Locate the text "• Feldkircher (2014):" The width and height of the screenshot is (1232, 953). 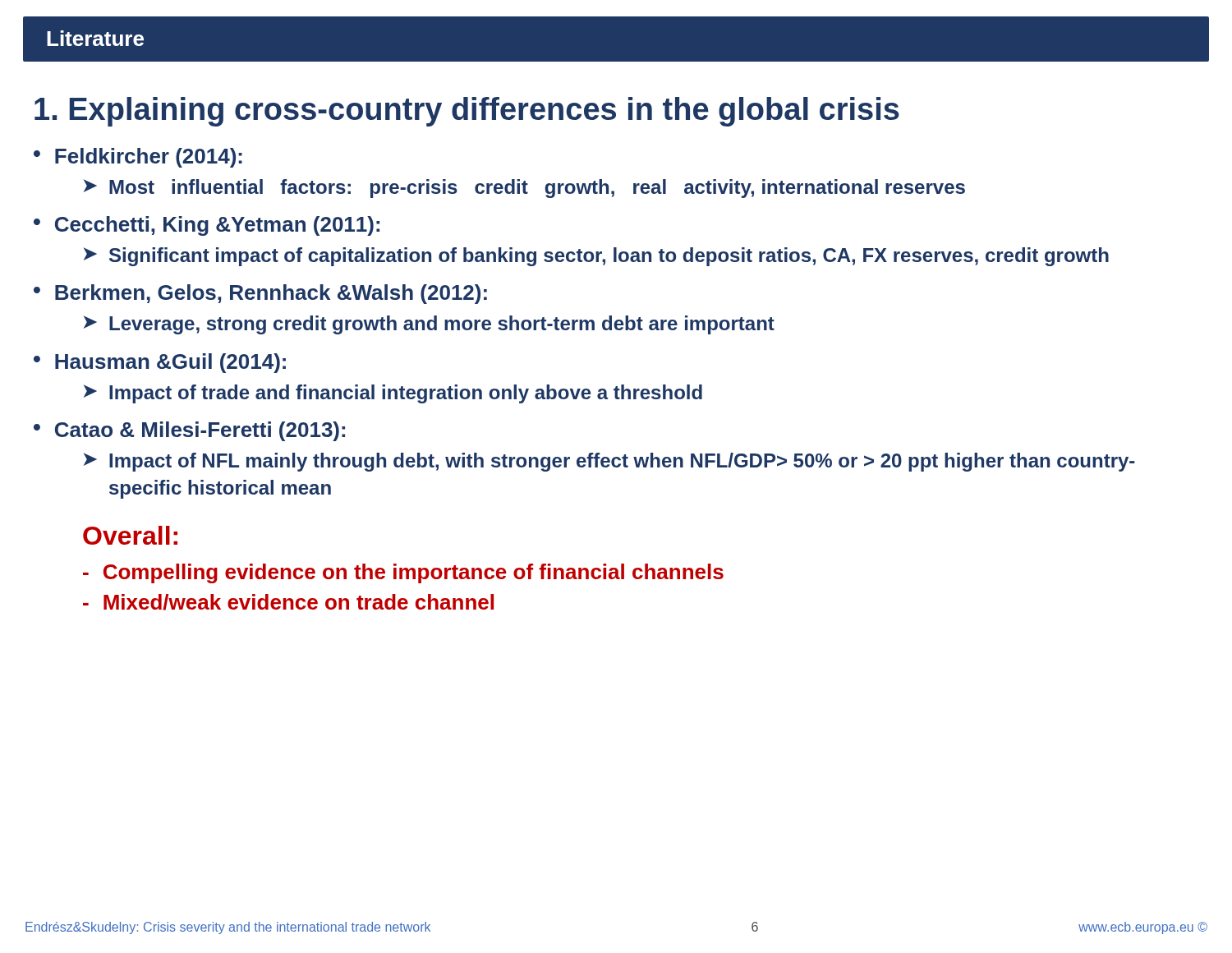(x=138, y=156)
